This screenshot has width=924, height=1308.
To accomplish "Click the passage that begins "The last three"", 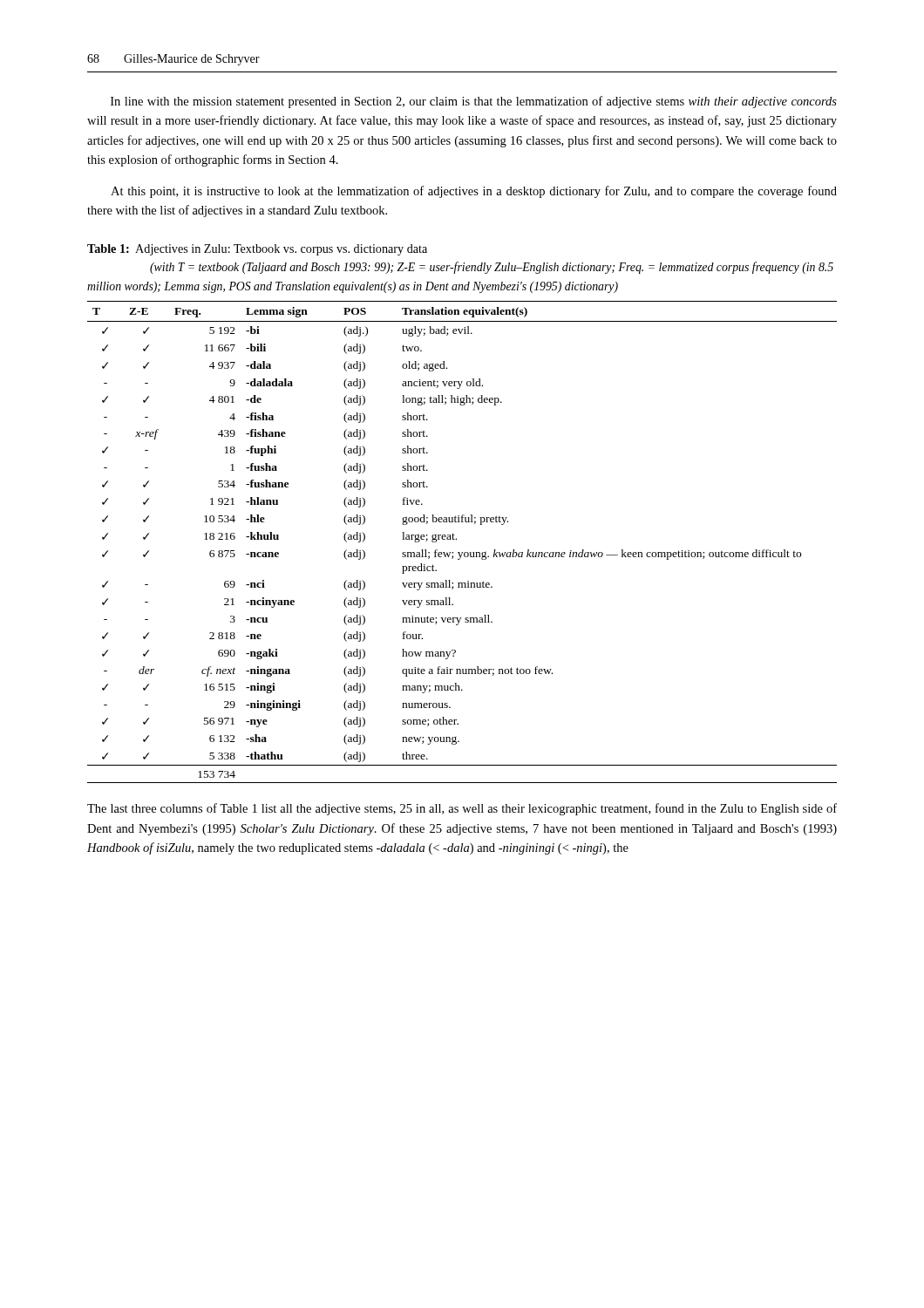I will [x=462, y=828].
